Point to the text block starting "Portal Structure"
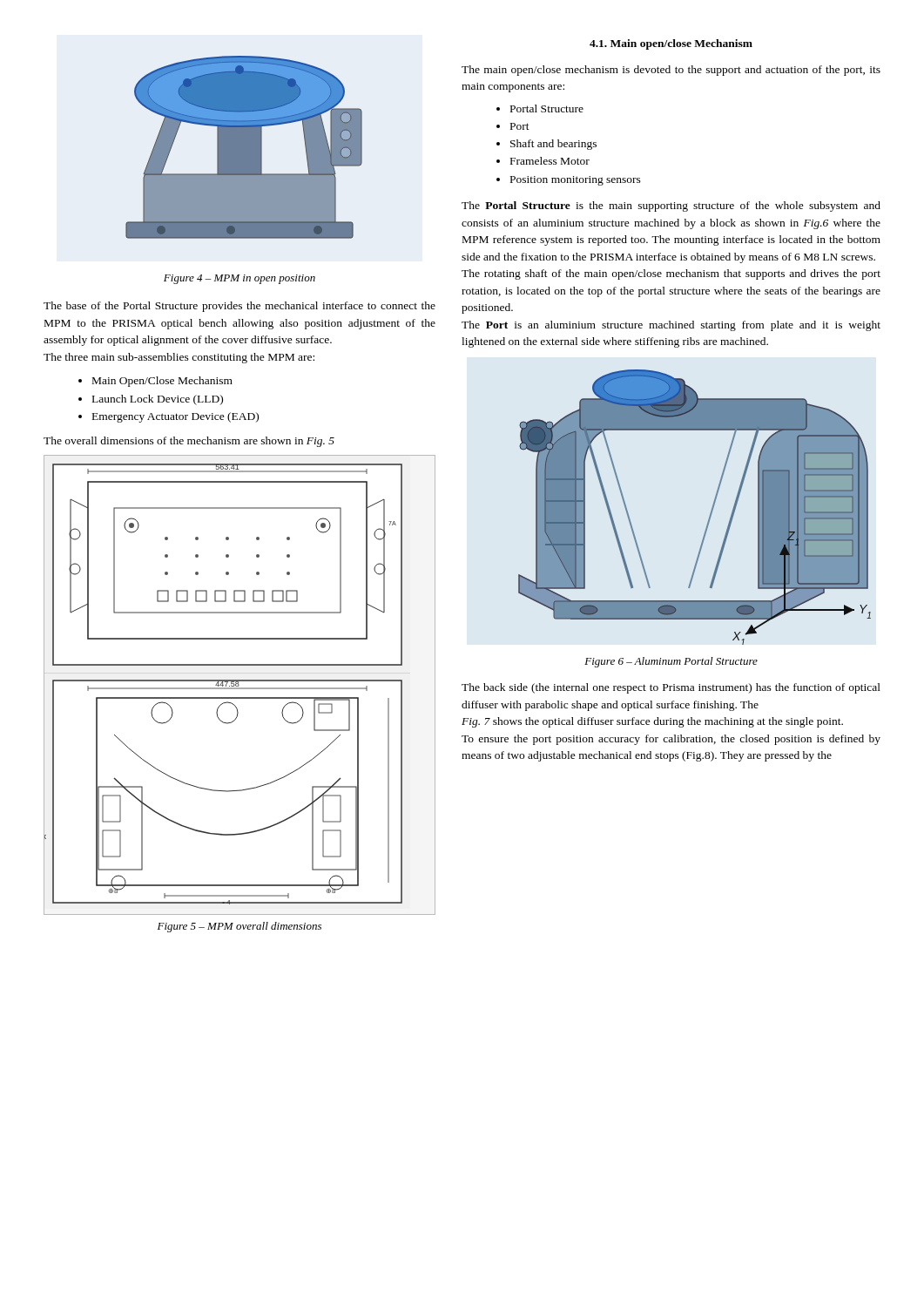924x1307 pixels. (547, 108)
